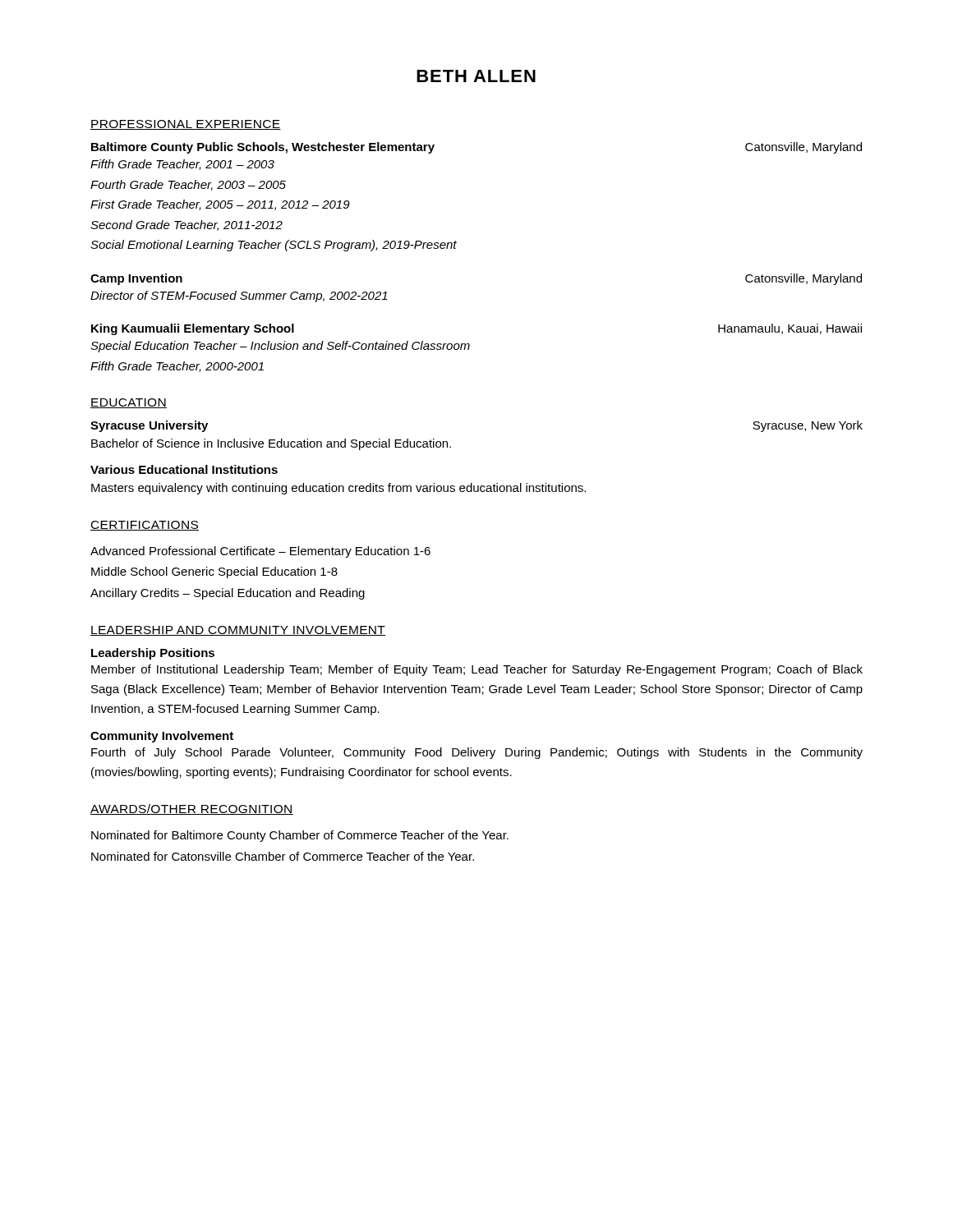Navigate to the text block starting "BETH ALLEN"
Viewport: 953px width, 1232px height.
click(476, 76)
